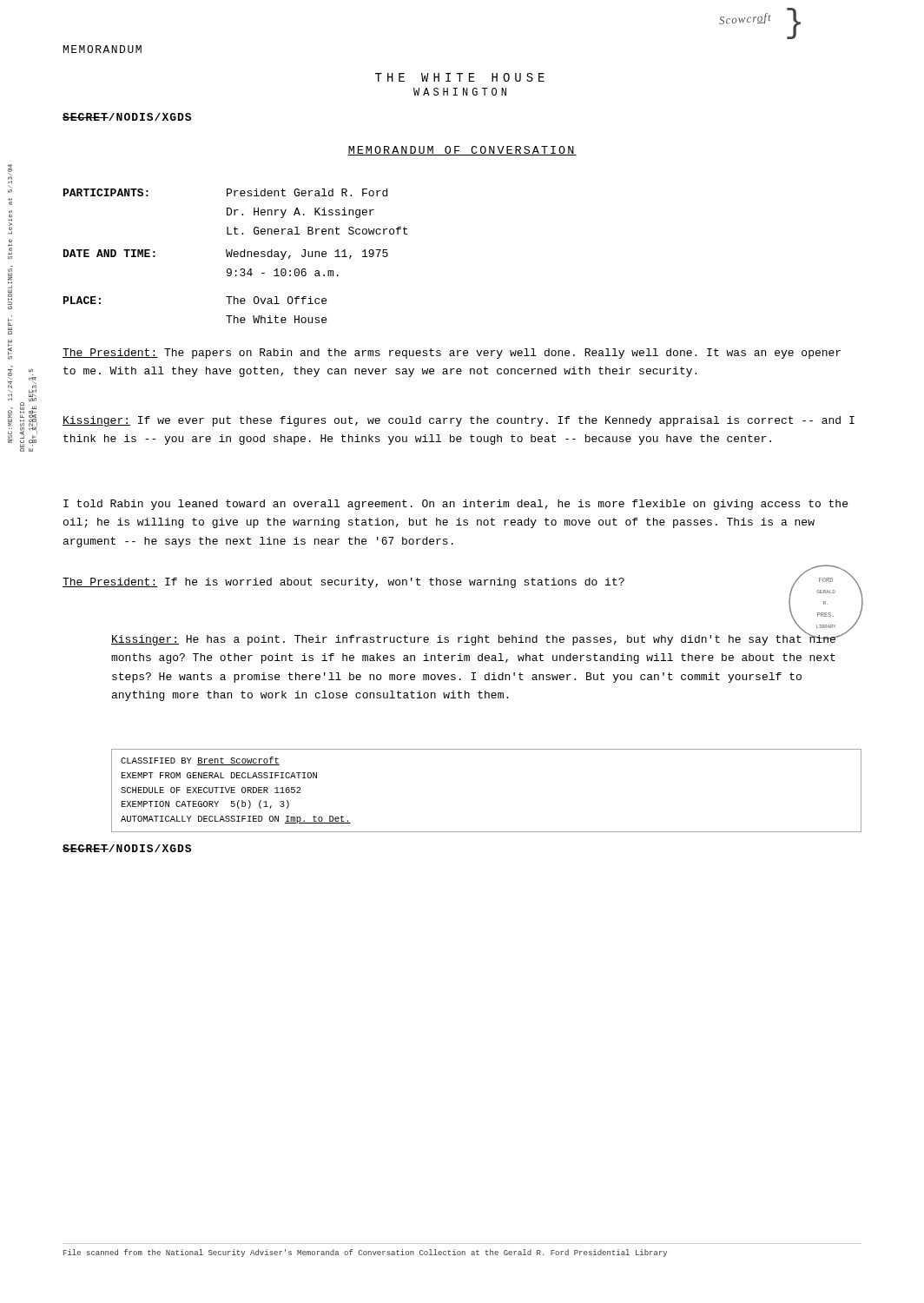The height and width of the screenshot is (1303, 924).
Task: Navigate to the text block starting "Kissinger: He has a point. Their infrastructure"
Action: (x=474, y=668)
